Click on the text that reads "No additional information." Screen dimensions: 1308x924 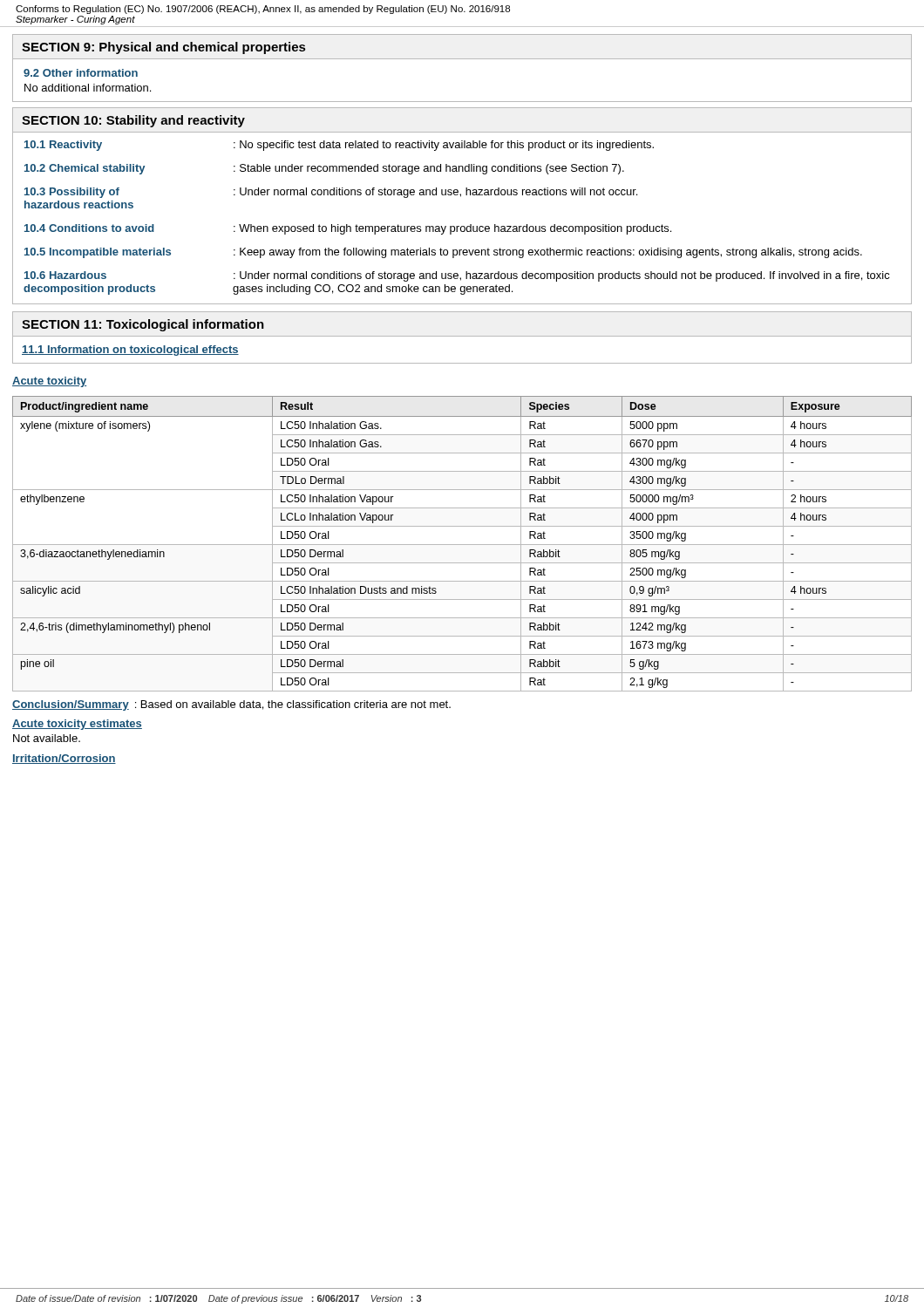(x=88, y=88)
